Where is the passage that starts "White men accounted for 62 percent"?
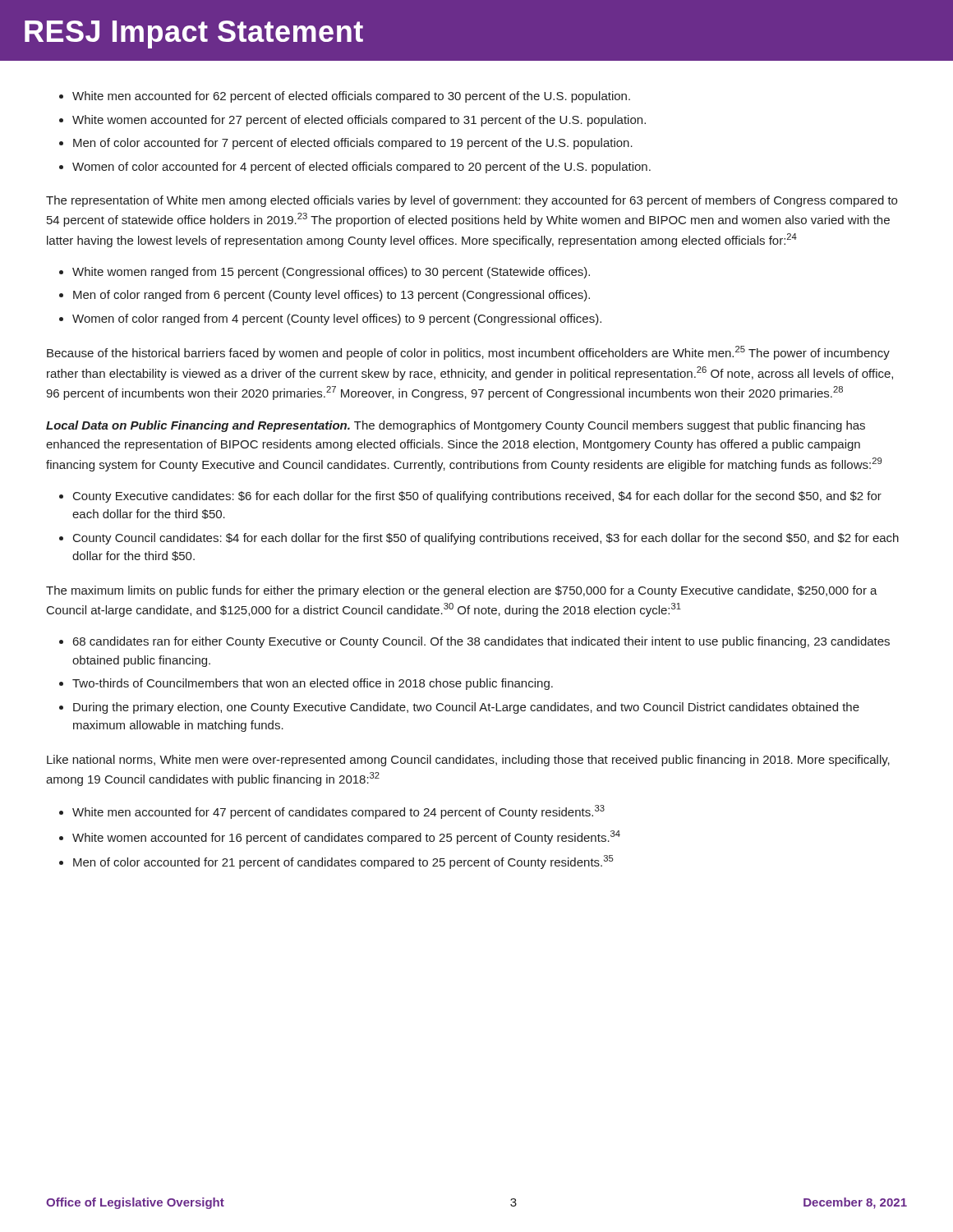The width and height of the screenshot is (953, 1232). coord(490,96)
